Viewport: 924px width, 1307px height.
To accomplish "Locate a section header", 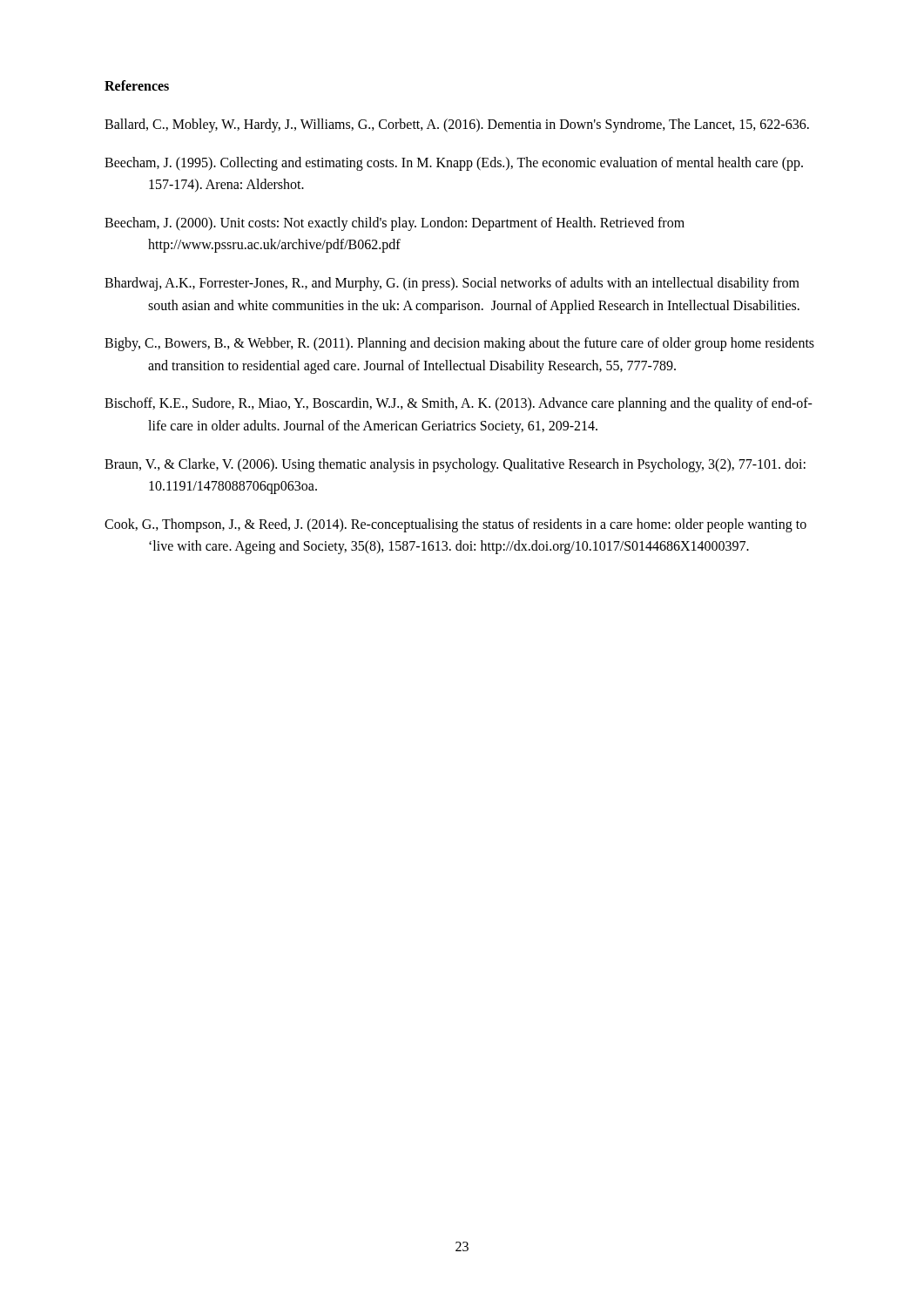I will click(137, 86).
